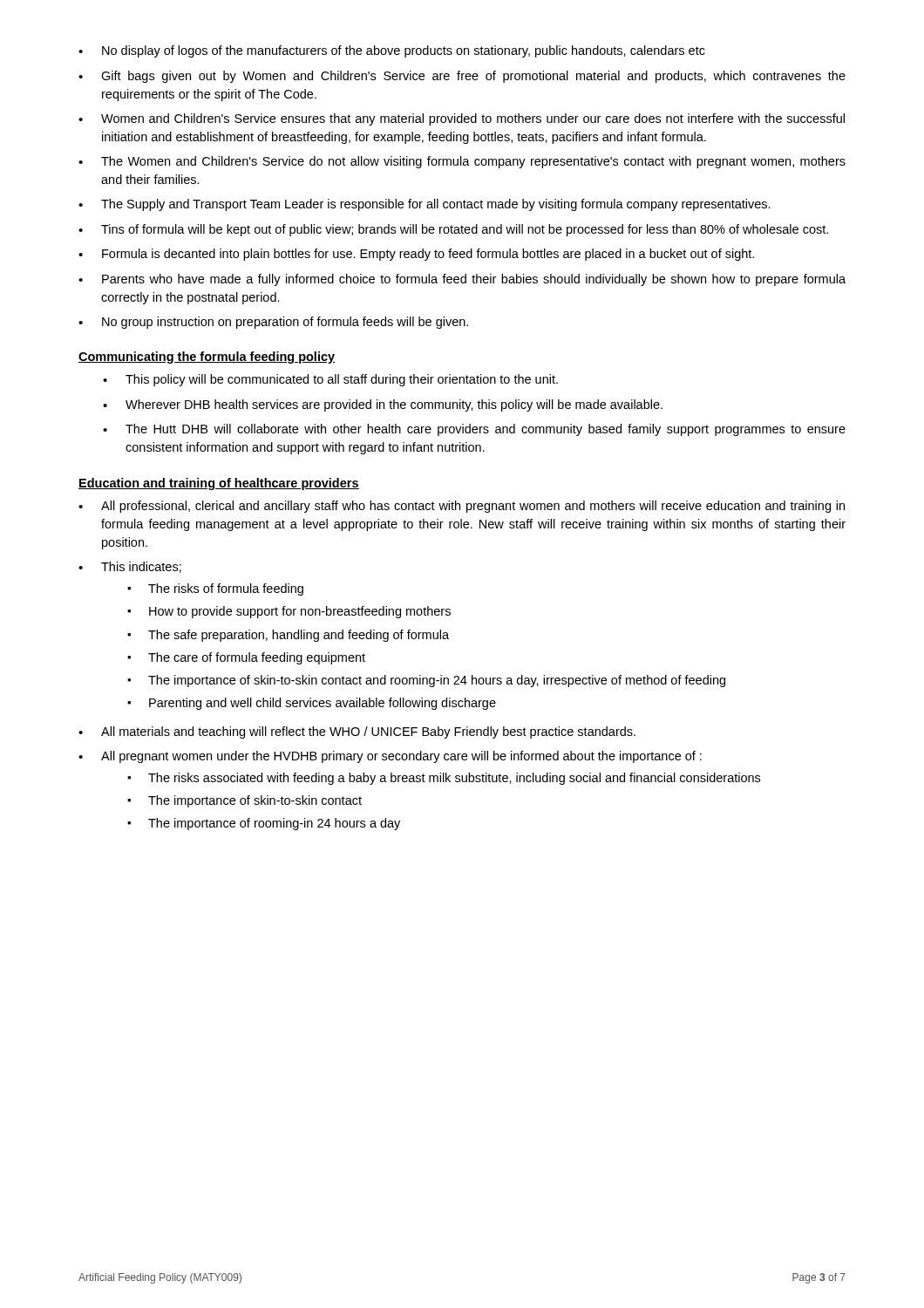Where is the passage that starts "• The Supply and Transport Team Leader is"?

462,205
